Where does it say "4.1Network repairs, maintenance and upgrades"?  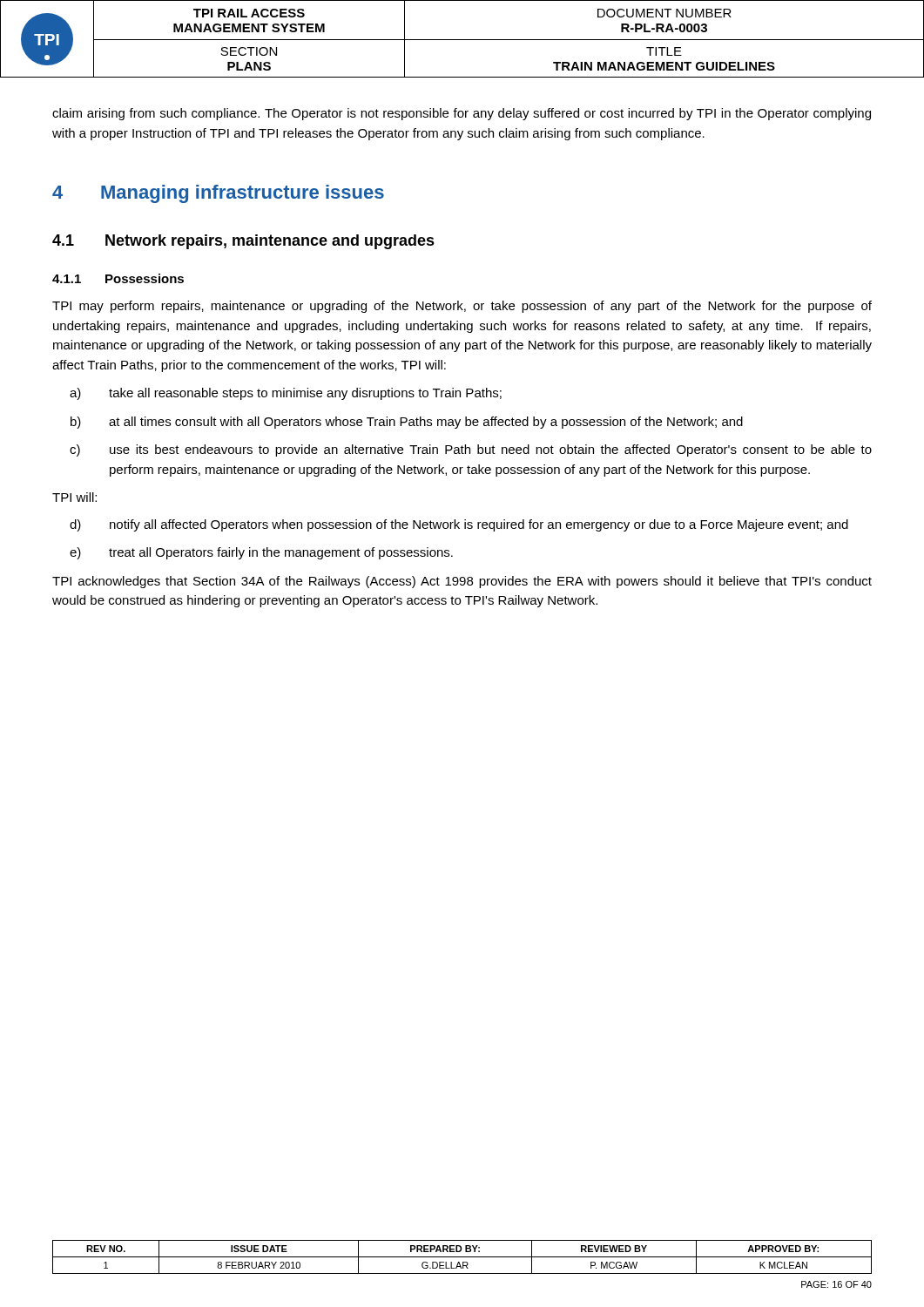(x=243, y=241)
